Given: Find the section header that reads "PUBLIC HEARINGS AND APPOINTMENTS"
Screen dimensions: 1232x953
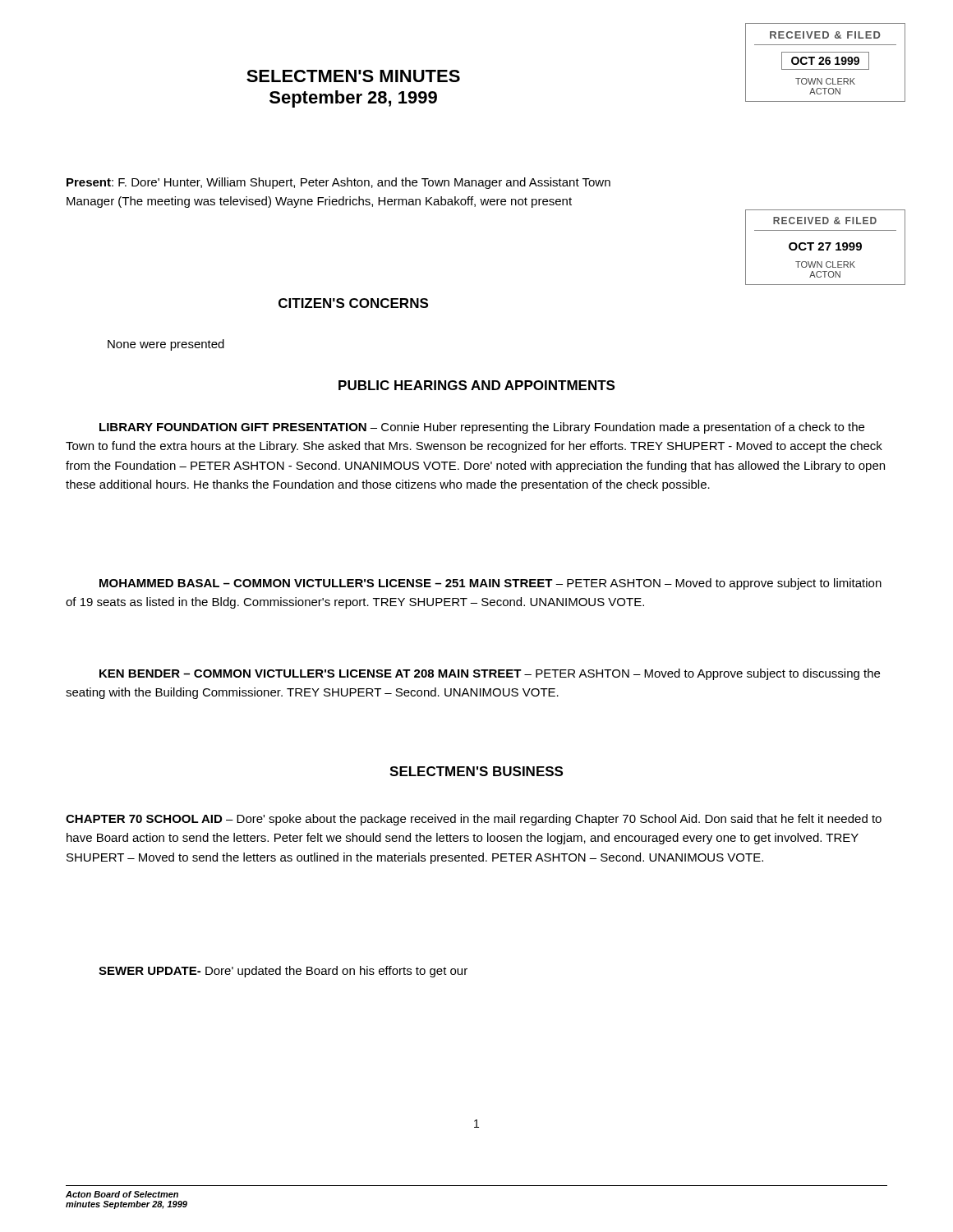Looking at the screenshot, I should (x=476, y=386).
